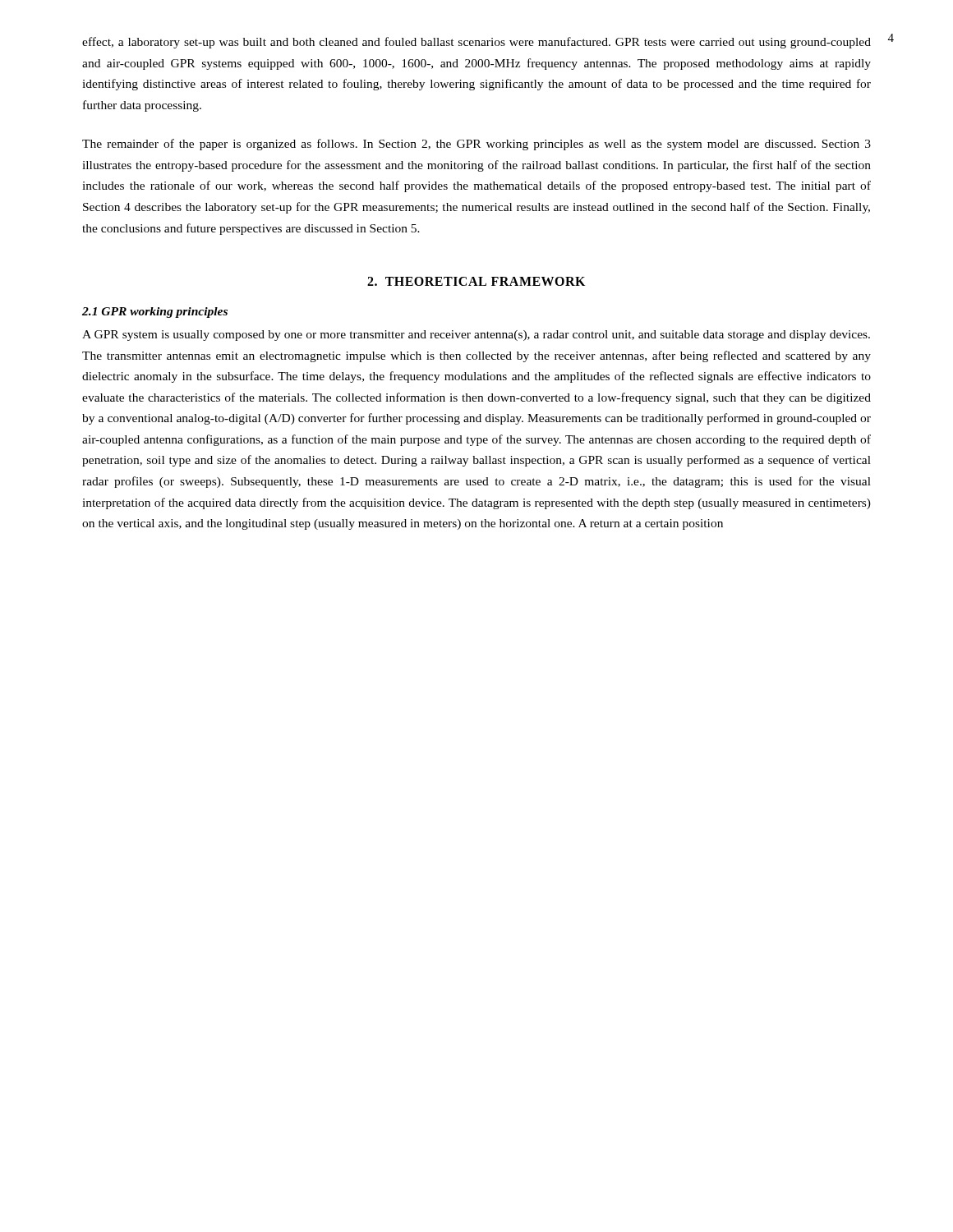This screenshot has height=1232, width=953.
Task: Locate the passage starting "A GPR system is usually"
Action: pyautogui.click(x=476, y=428)
